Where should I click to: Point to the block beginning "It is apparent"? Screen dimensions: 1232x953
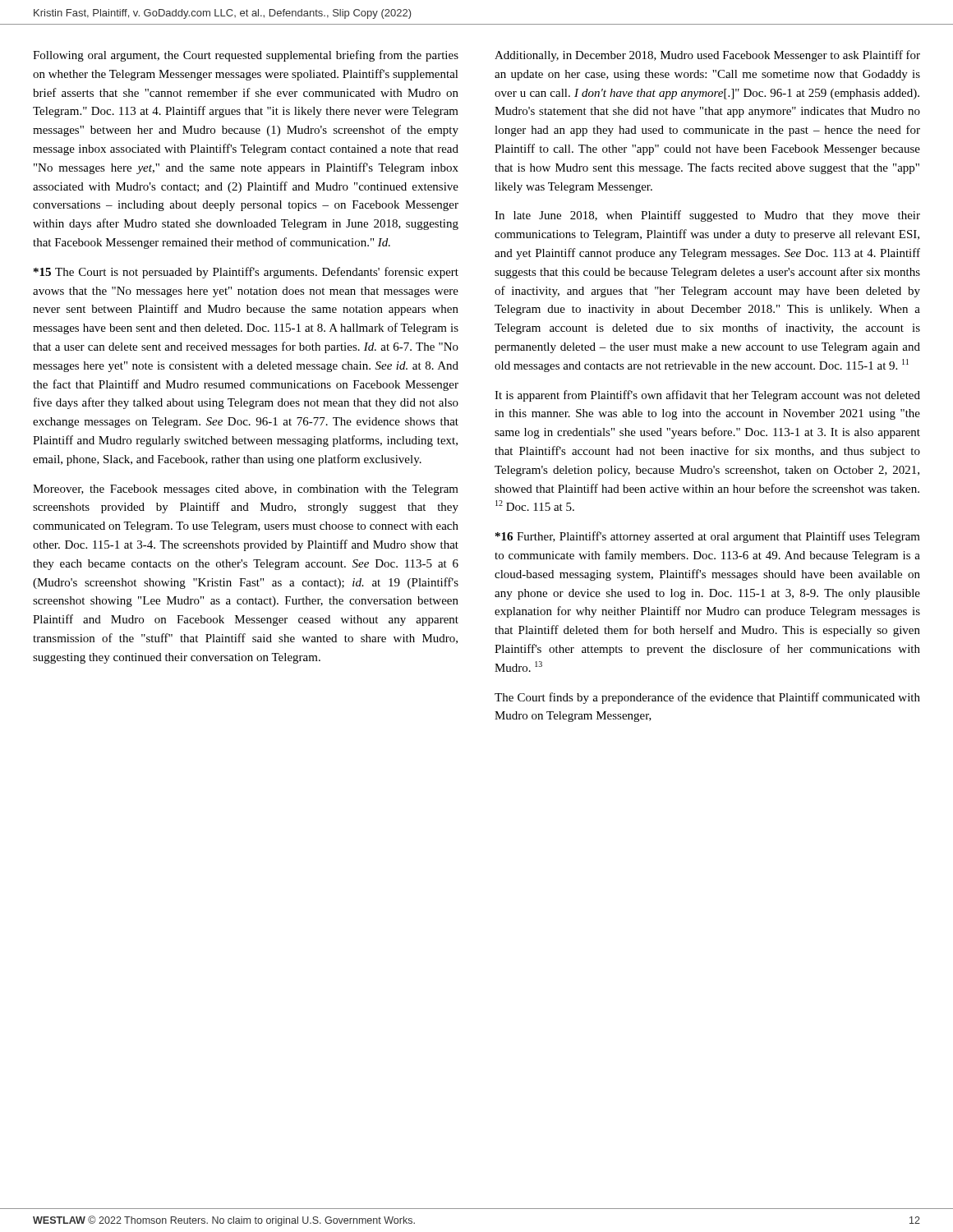(707, 451)
